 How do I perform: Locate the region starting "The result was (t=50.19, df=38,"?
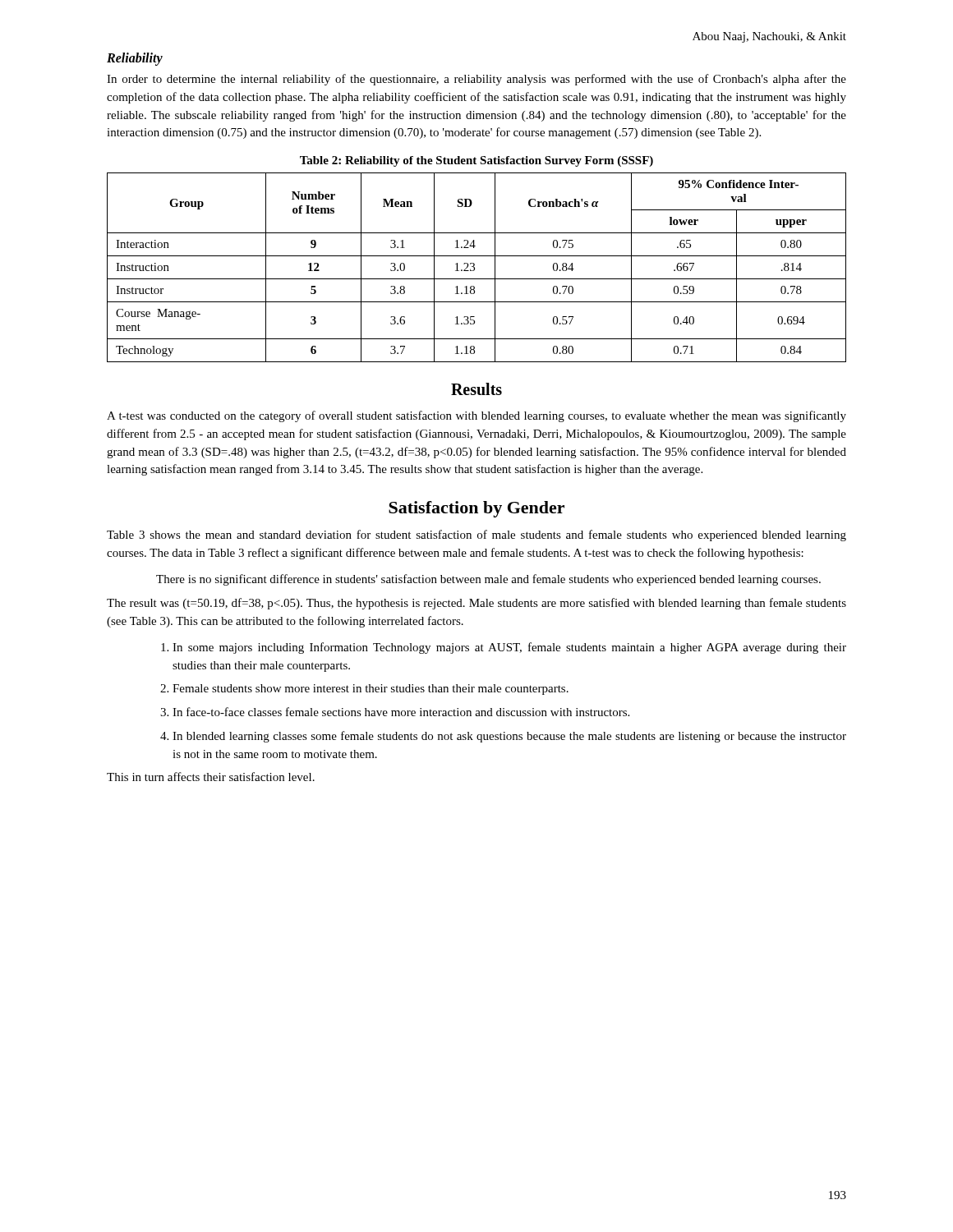pos(476,612)
